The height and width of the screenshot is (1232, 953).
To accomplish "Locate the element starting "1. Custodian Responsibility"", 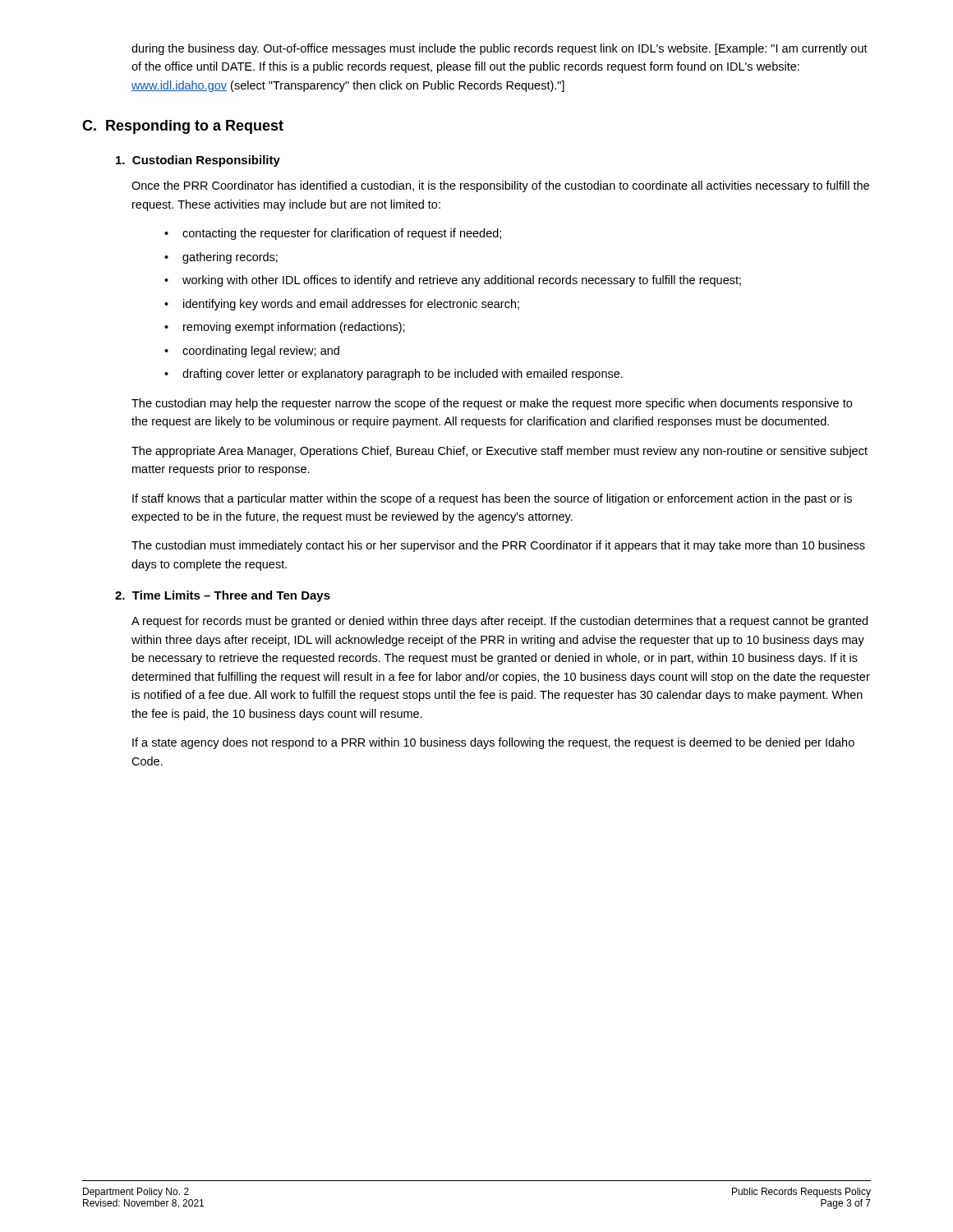I will [x=198, y=160].
